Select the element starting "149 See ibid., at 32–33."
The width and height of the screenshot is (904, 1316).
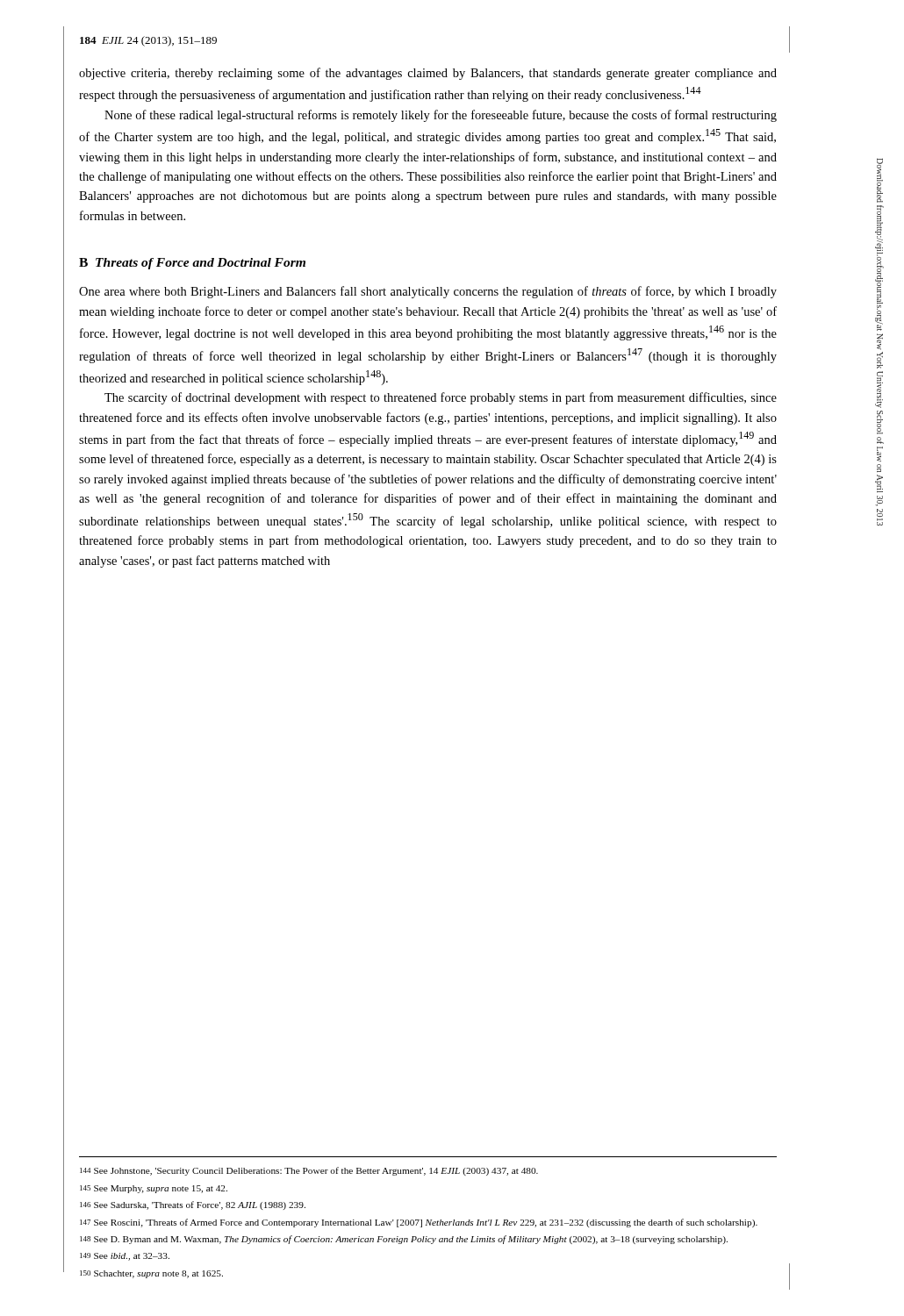click(125, 1257)
